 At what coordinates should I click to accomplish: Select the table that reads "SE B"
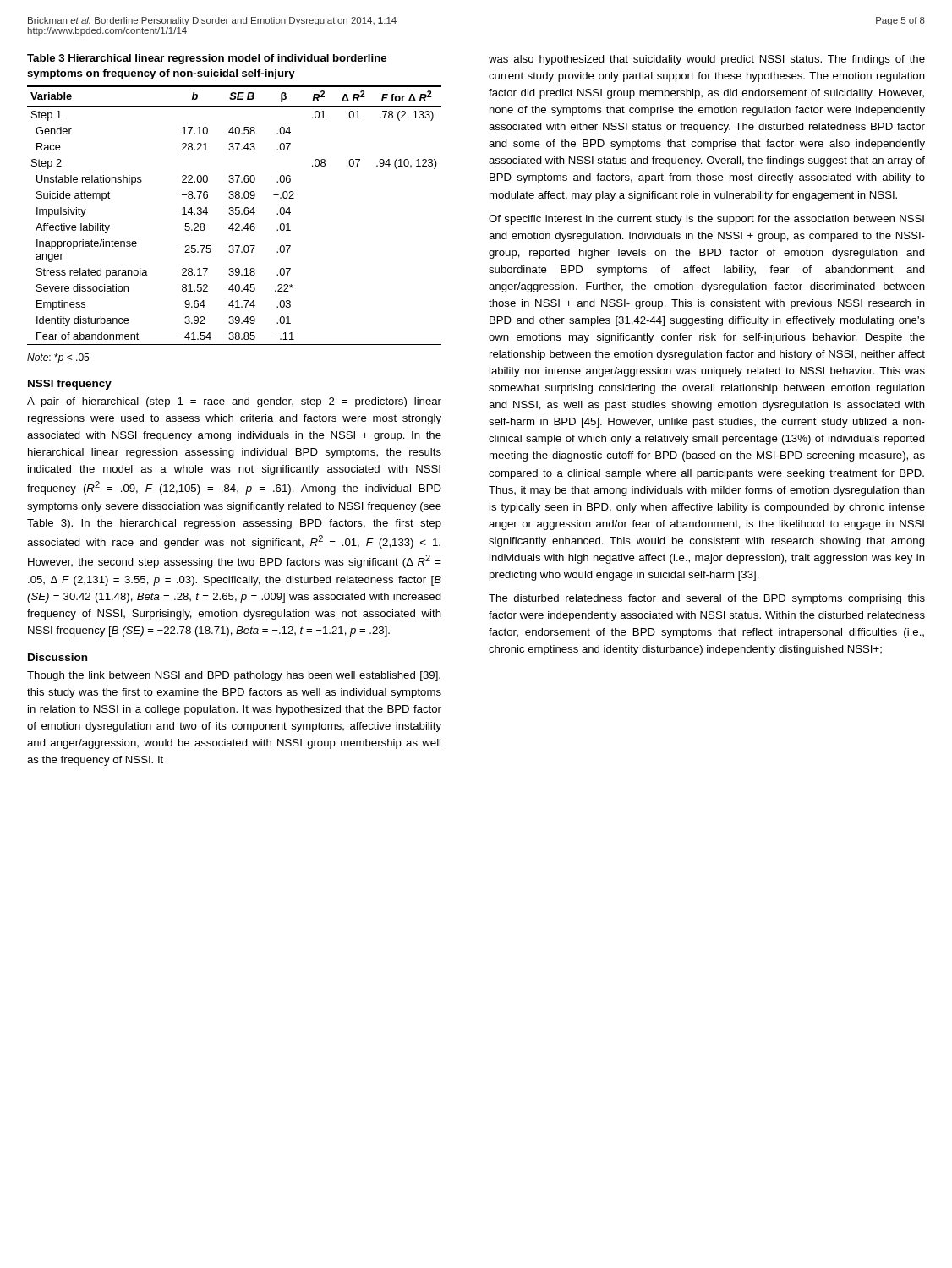coord(234,217)
